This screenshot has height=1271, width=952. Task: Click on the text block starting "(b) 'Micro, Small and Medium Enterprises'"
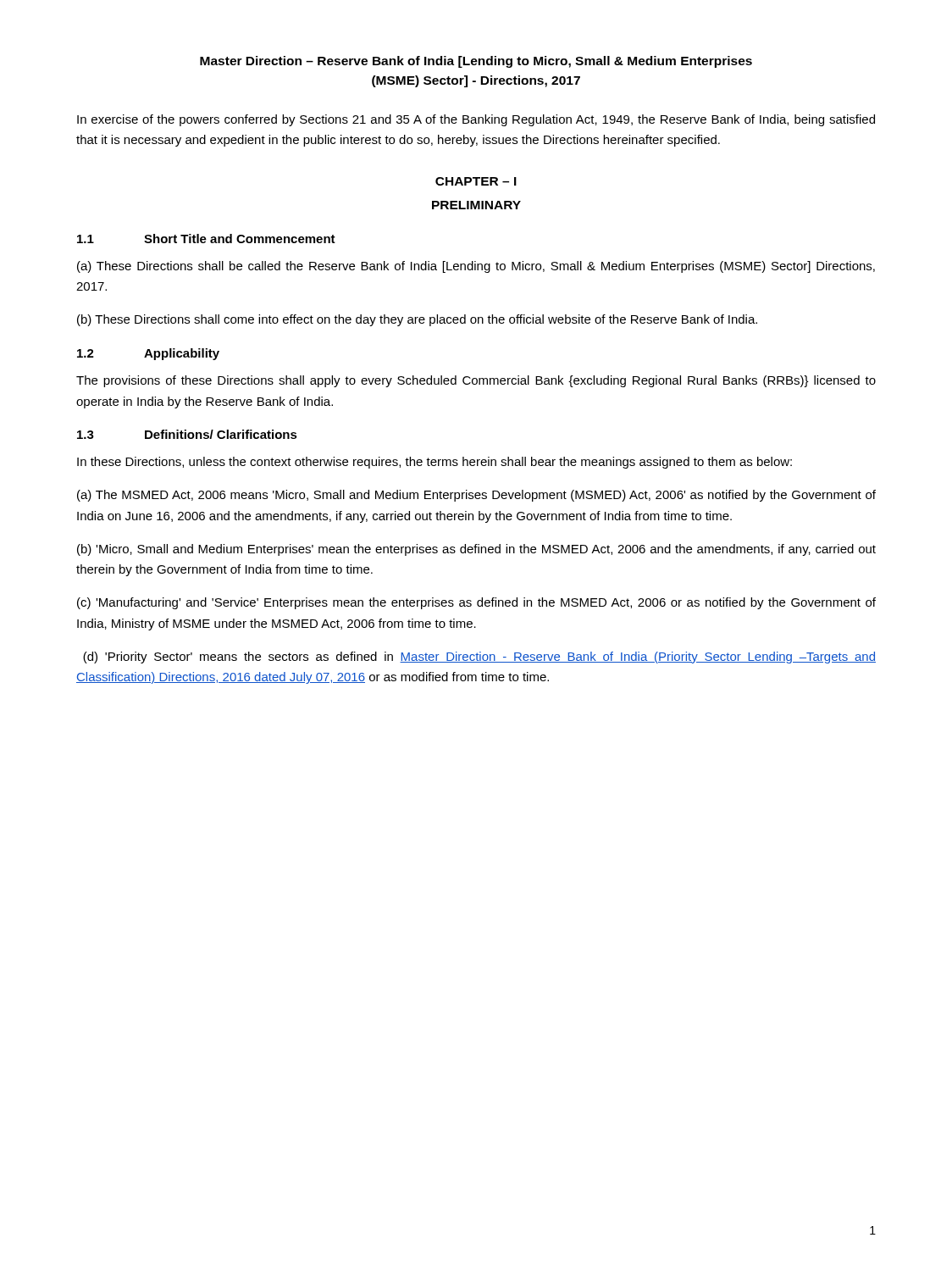click(x=476, y=559)
